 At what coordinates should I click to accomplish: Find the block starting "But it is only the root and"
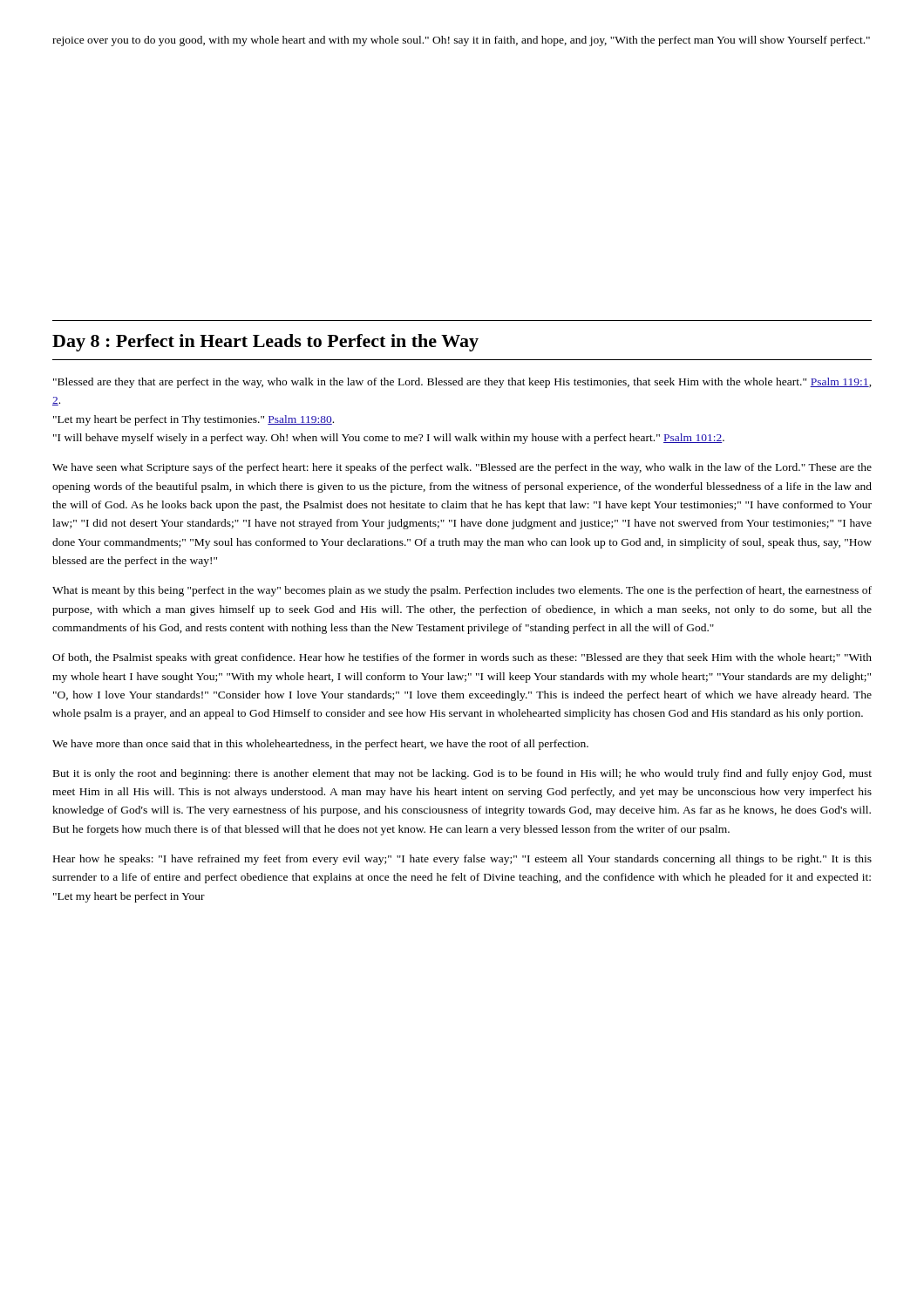tap(462, 801)
